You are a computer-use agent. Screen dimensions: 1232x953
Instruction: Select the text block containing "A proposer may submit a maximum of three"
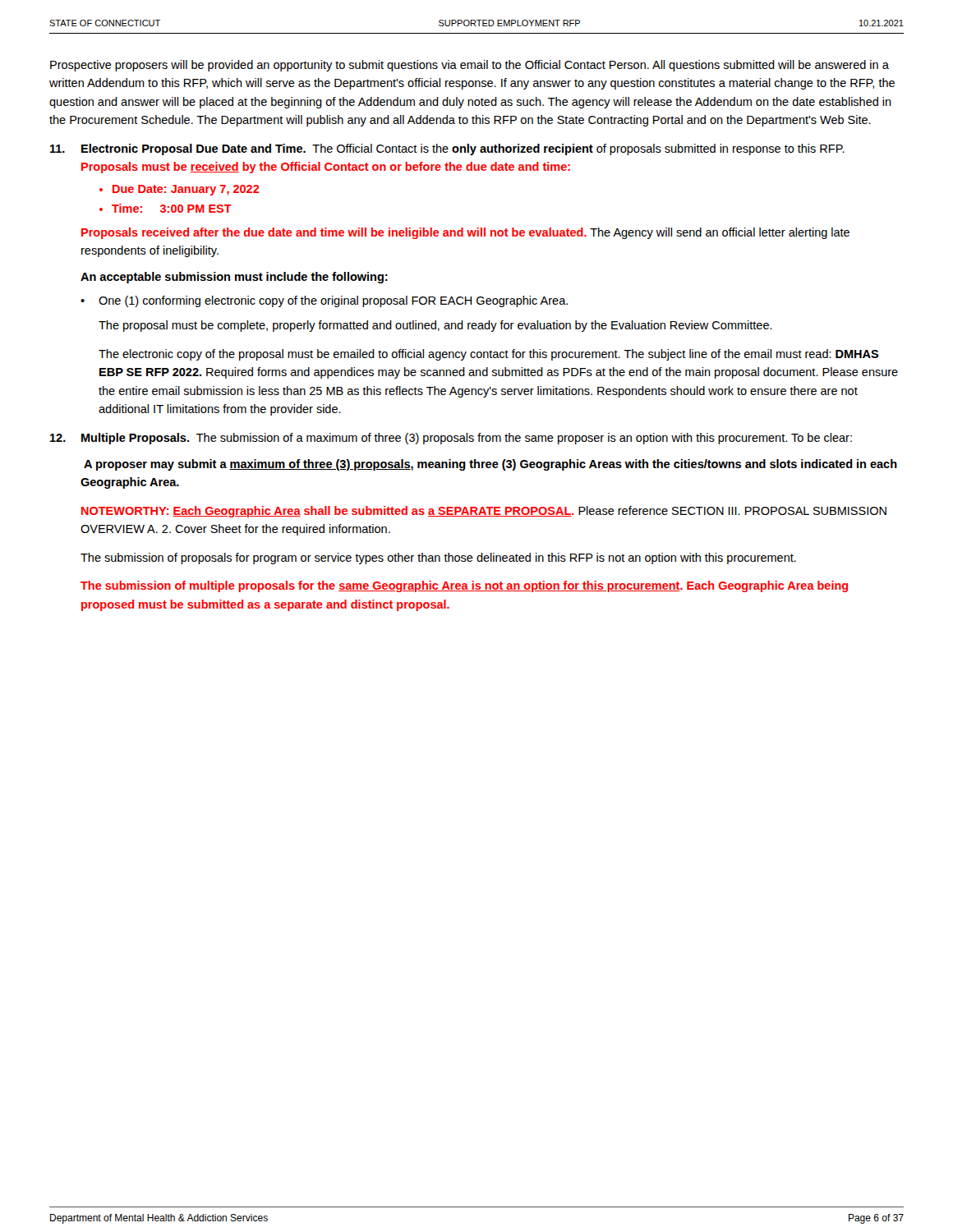pos(489,473)
